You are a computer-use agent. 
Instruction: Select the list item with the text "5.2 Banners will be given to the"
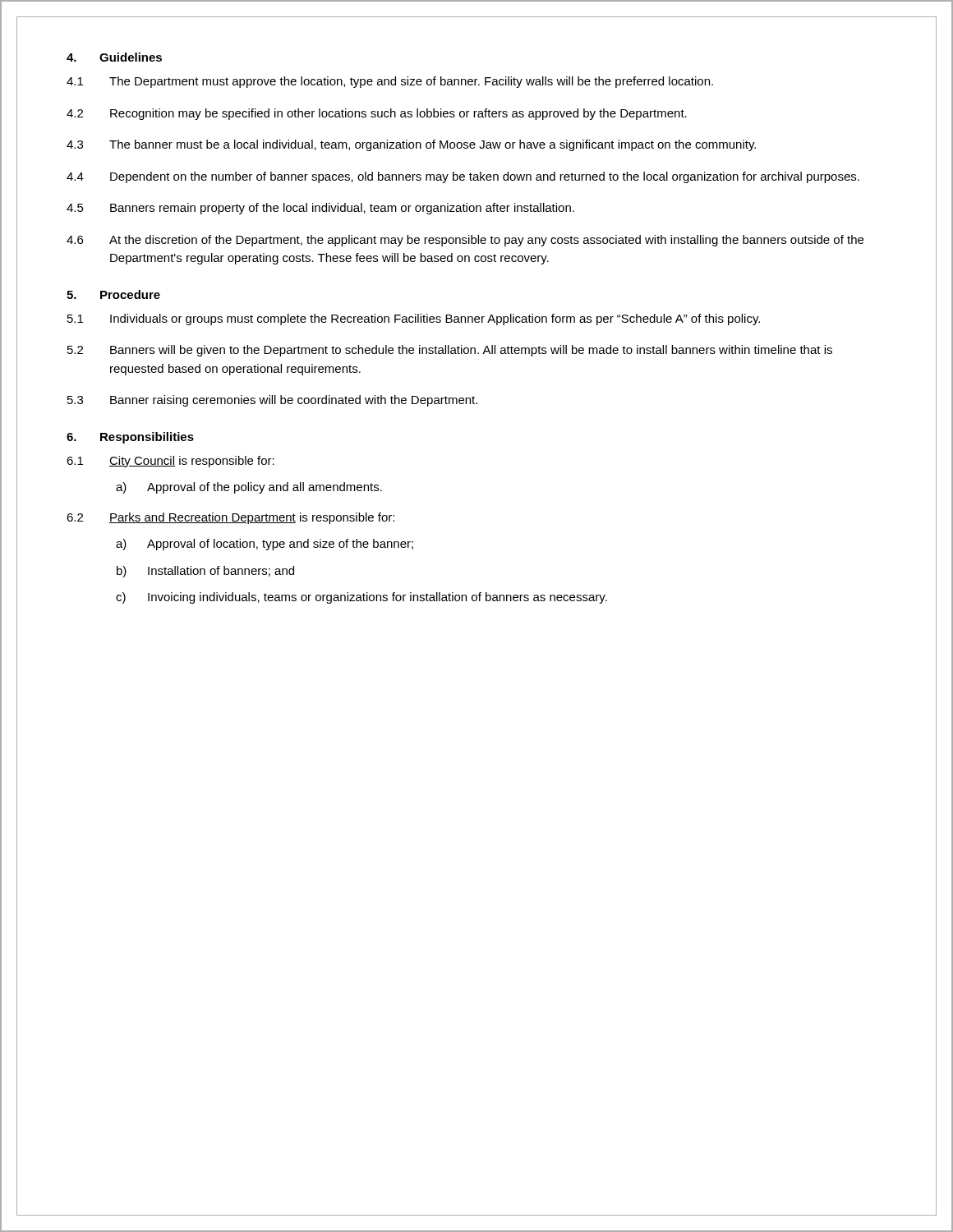476,359
